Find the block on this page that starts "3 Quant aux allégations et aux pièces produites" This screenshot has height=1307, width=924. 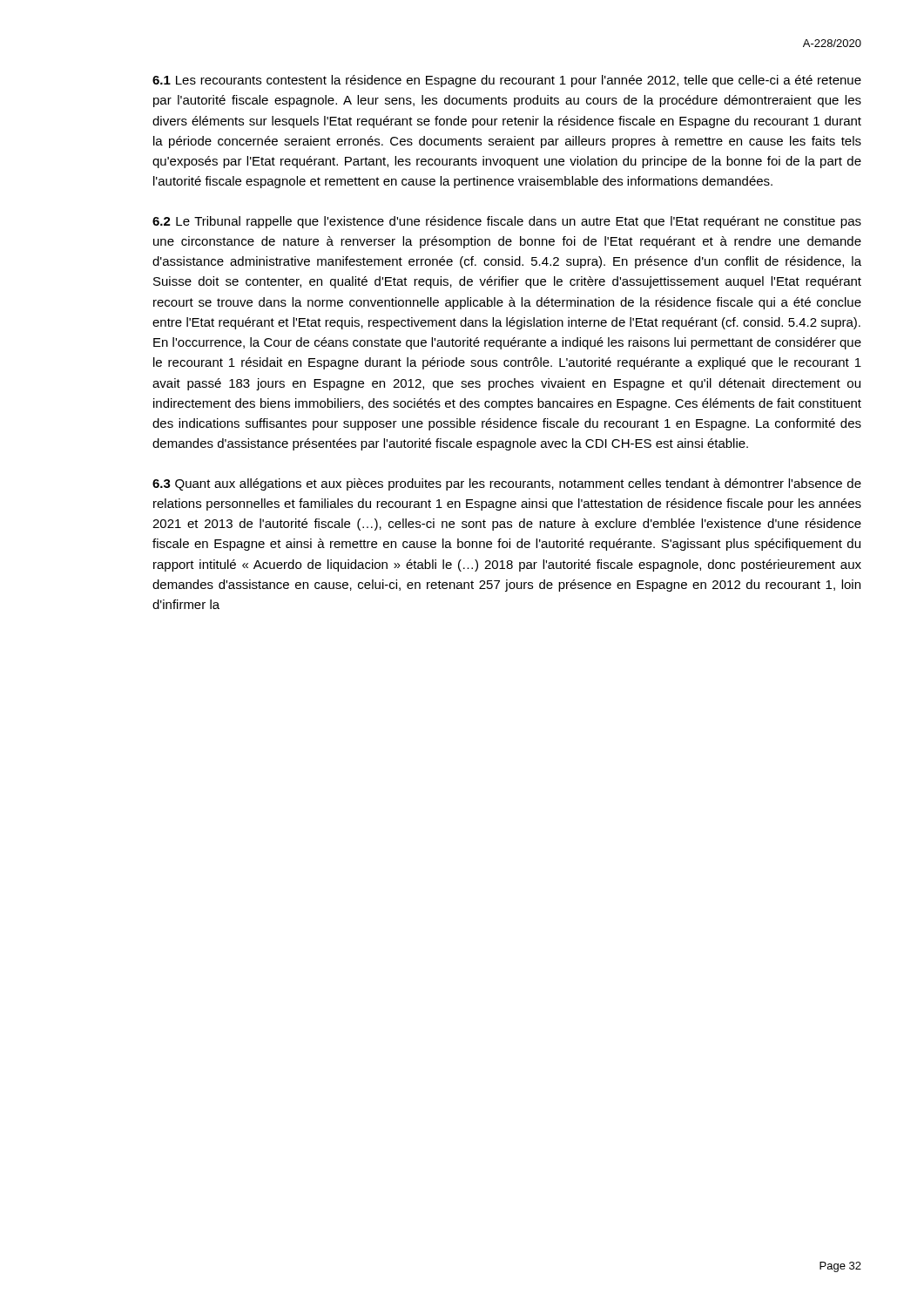507,544
